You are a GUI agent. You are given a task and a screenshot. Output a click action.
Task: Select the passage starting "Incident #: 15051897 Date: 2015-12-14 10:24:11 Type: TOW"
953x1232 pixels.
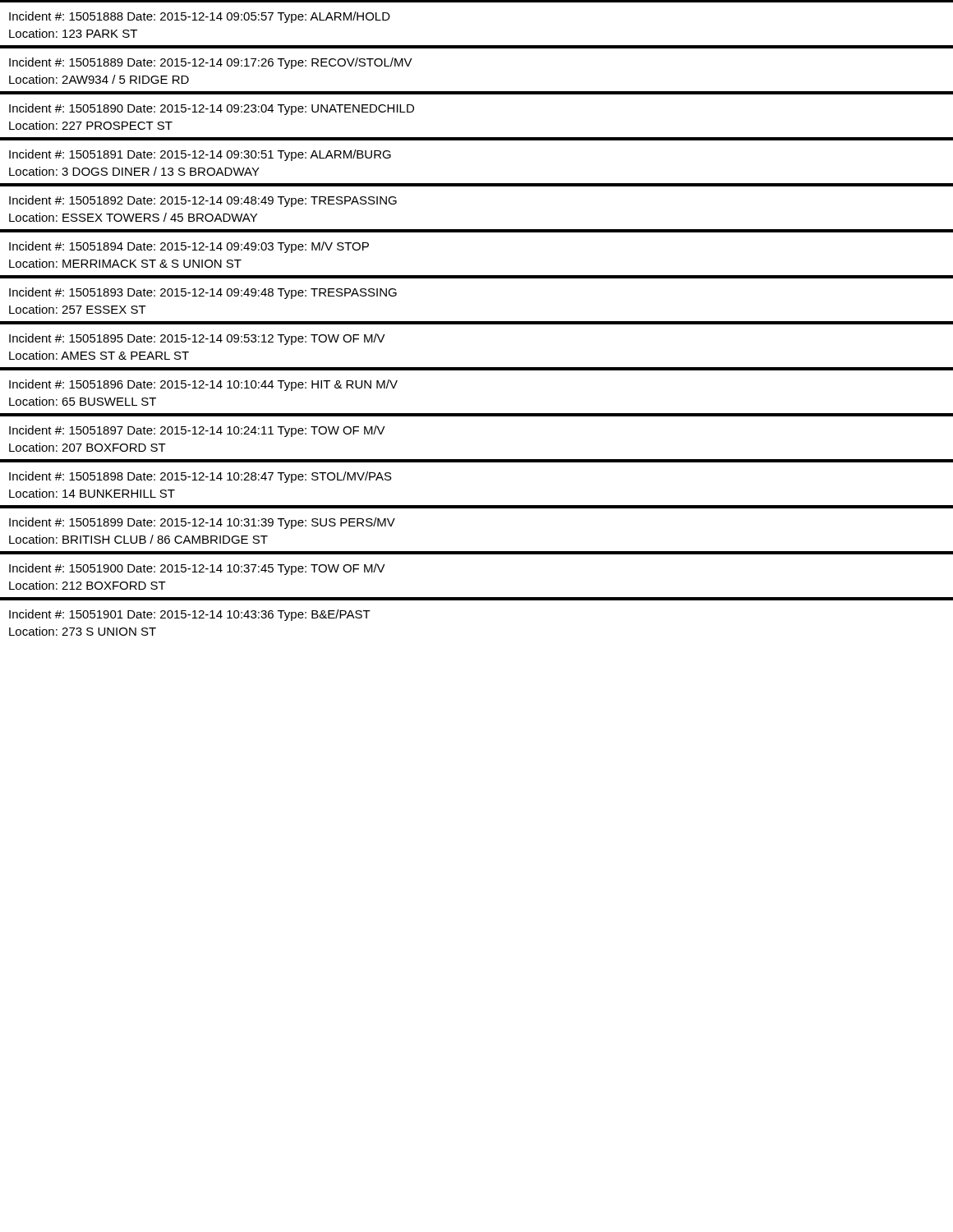(x=197, y=431)
